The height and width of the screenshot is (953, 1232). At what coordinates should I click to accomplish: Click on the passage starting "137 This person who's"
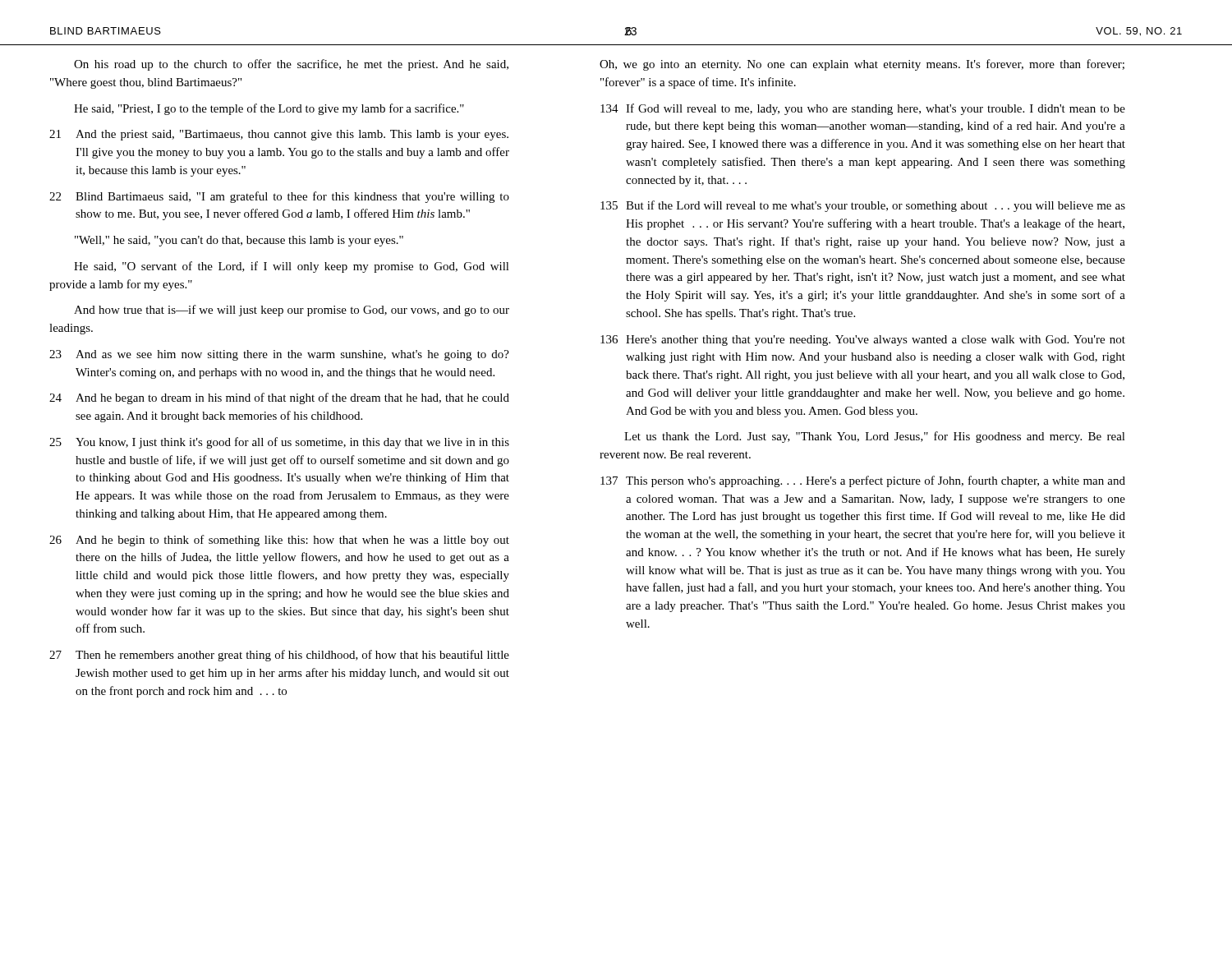coord(862,553)
